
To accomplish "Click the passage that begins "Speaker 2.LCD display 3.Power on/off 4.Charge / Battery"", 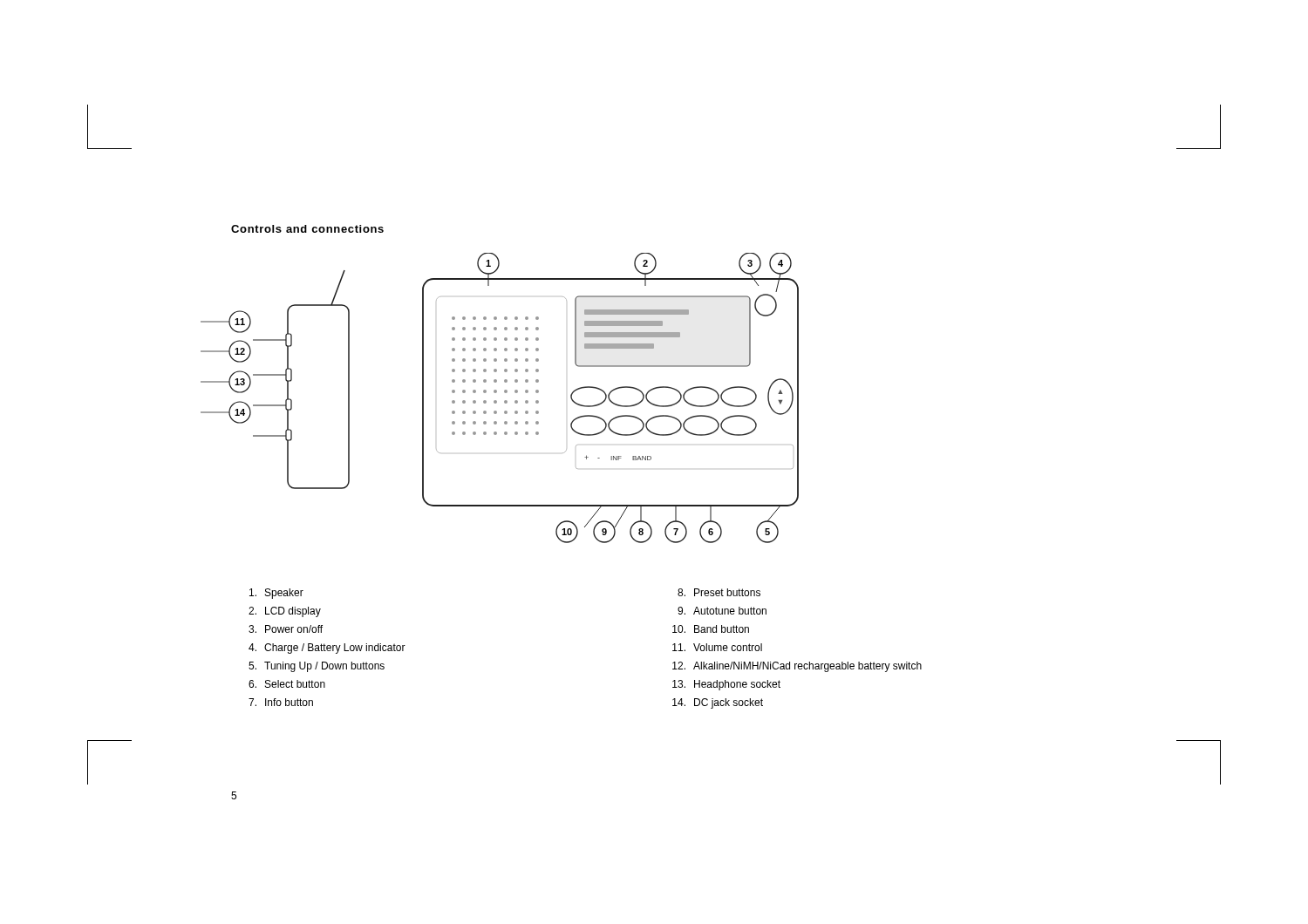I will tap(276, 594).
